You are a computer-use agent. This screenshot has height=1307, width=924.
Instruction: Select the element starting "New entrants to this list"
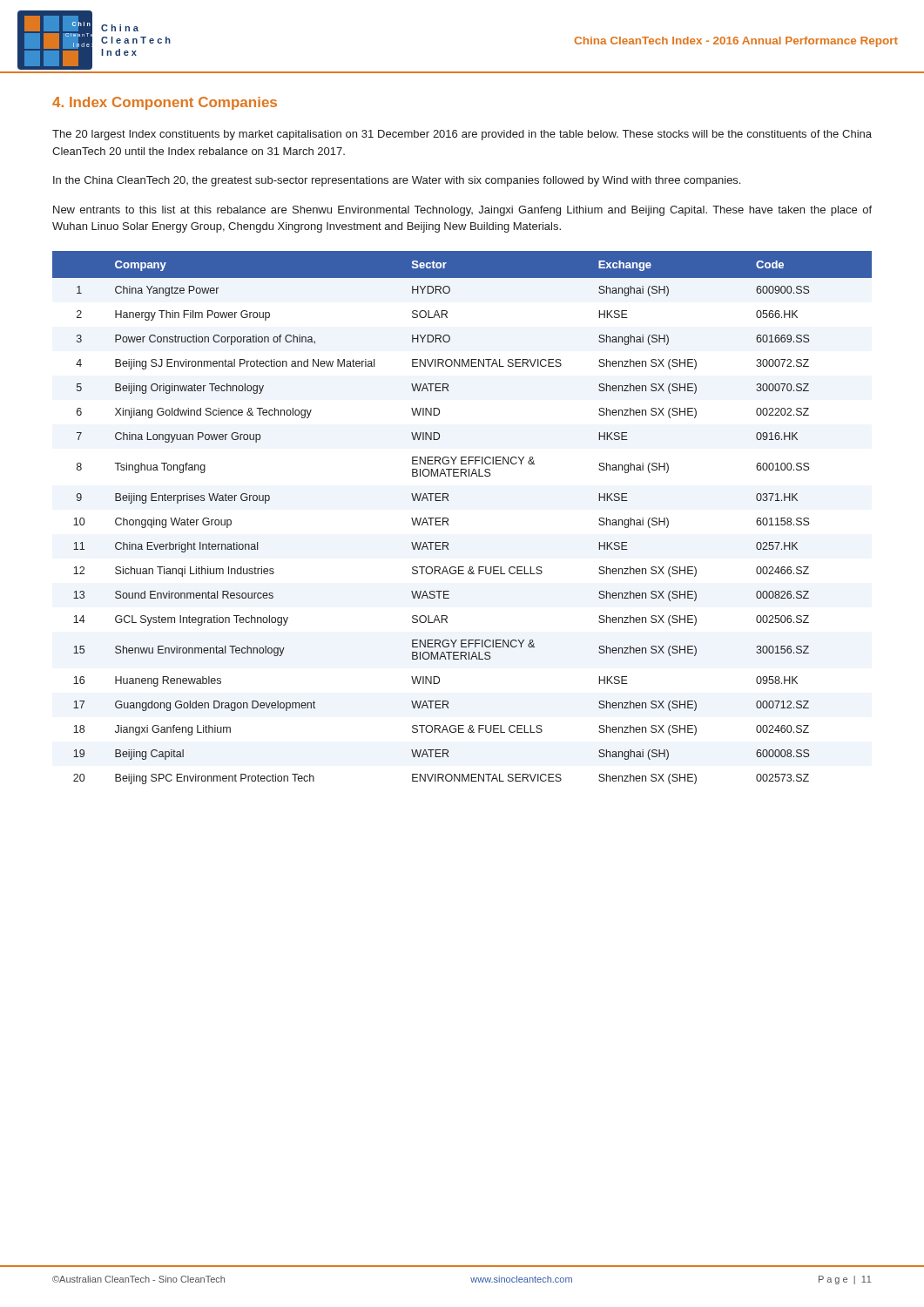click(x=462, y=218)
